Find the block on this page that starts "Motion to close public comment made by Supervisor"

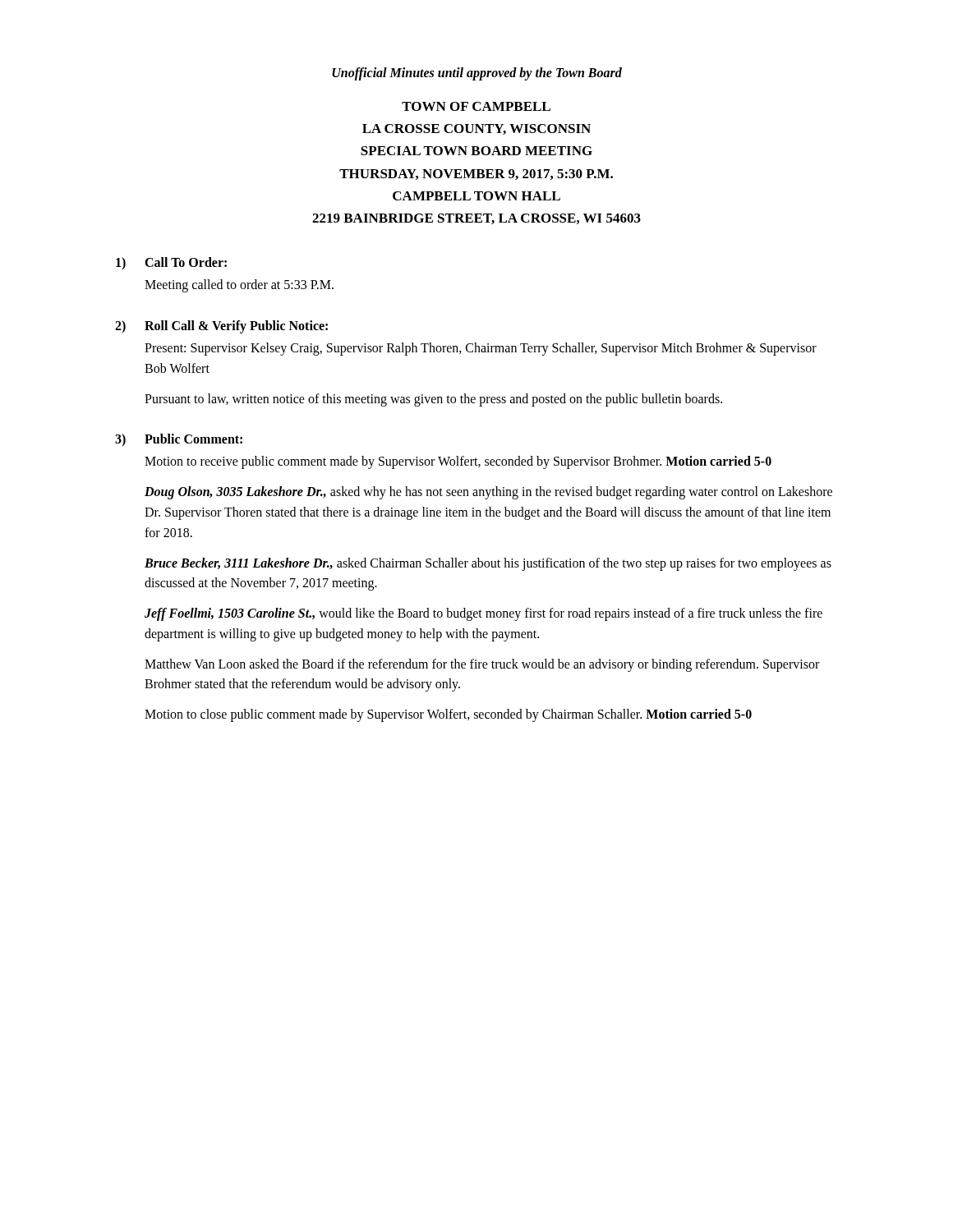click(448, 714)
